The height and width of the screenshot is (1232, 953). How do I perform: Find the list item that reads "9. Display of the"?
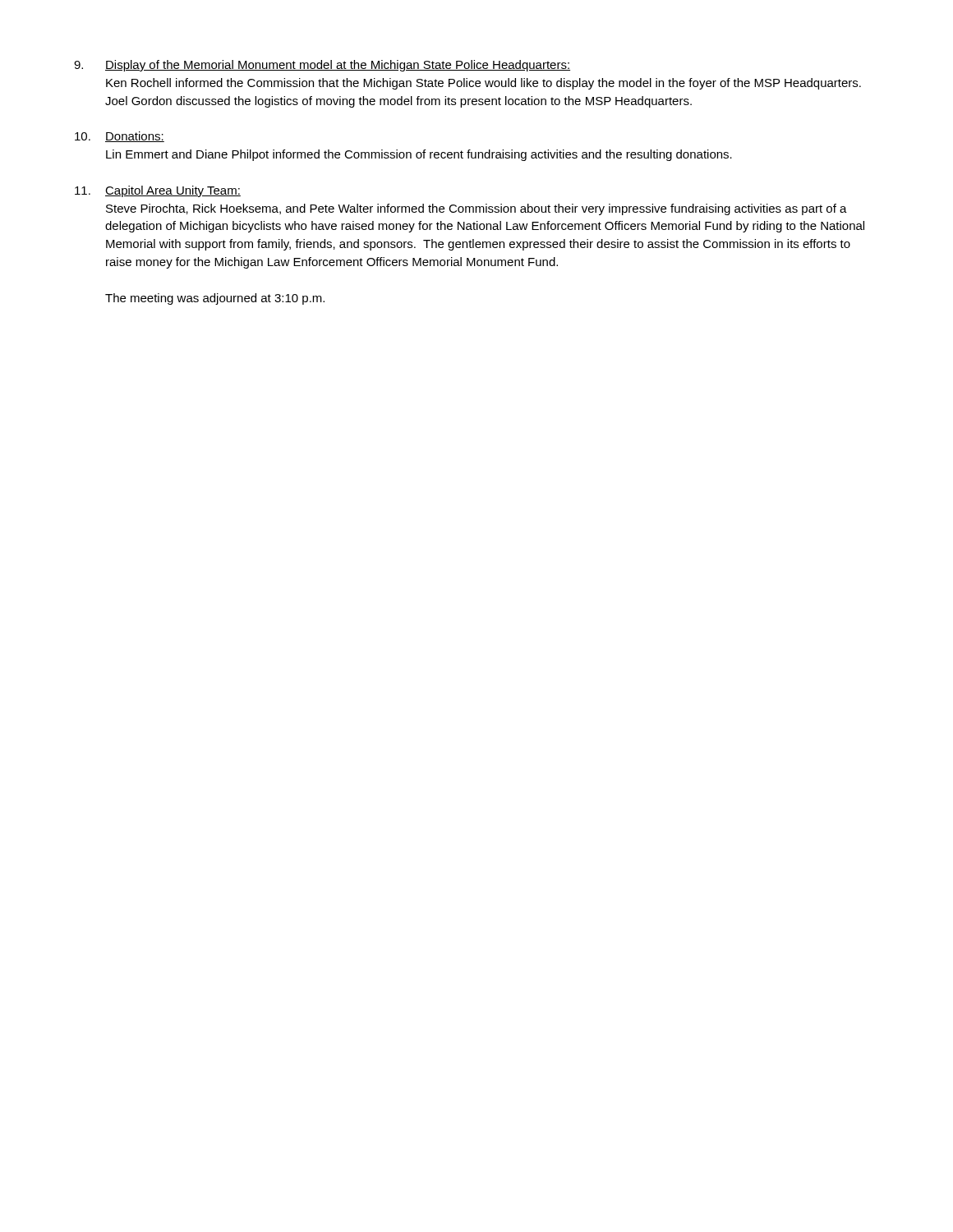(476, 83)
